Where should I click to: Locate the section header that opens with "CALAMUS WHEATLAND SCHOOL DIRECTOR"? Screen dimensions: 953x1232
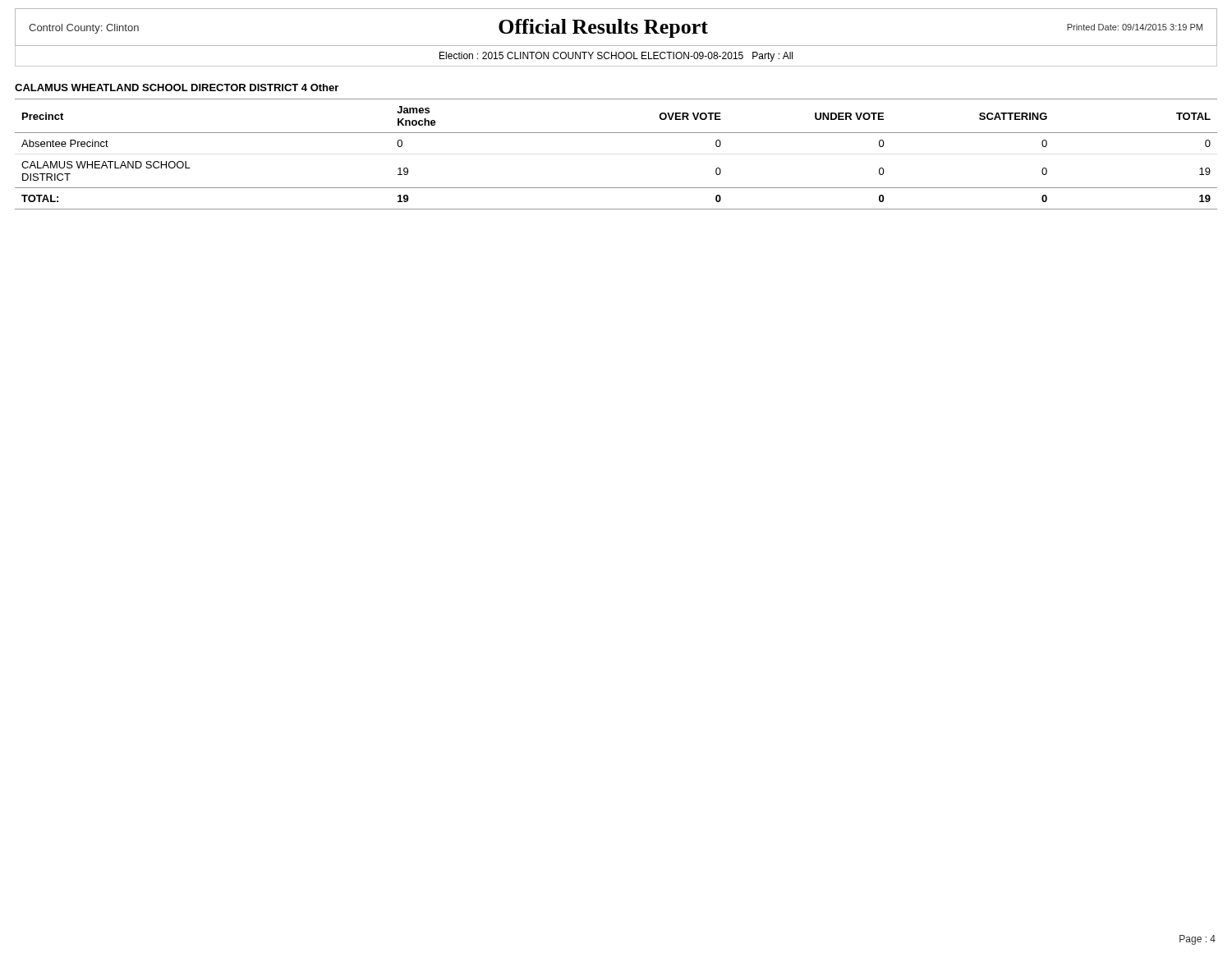tap(177, 87)
